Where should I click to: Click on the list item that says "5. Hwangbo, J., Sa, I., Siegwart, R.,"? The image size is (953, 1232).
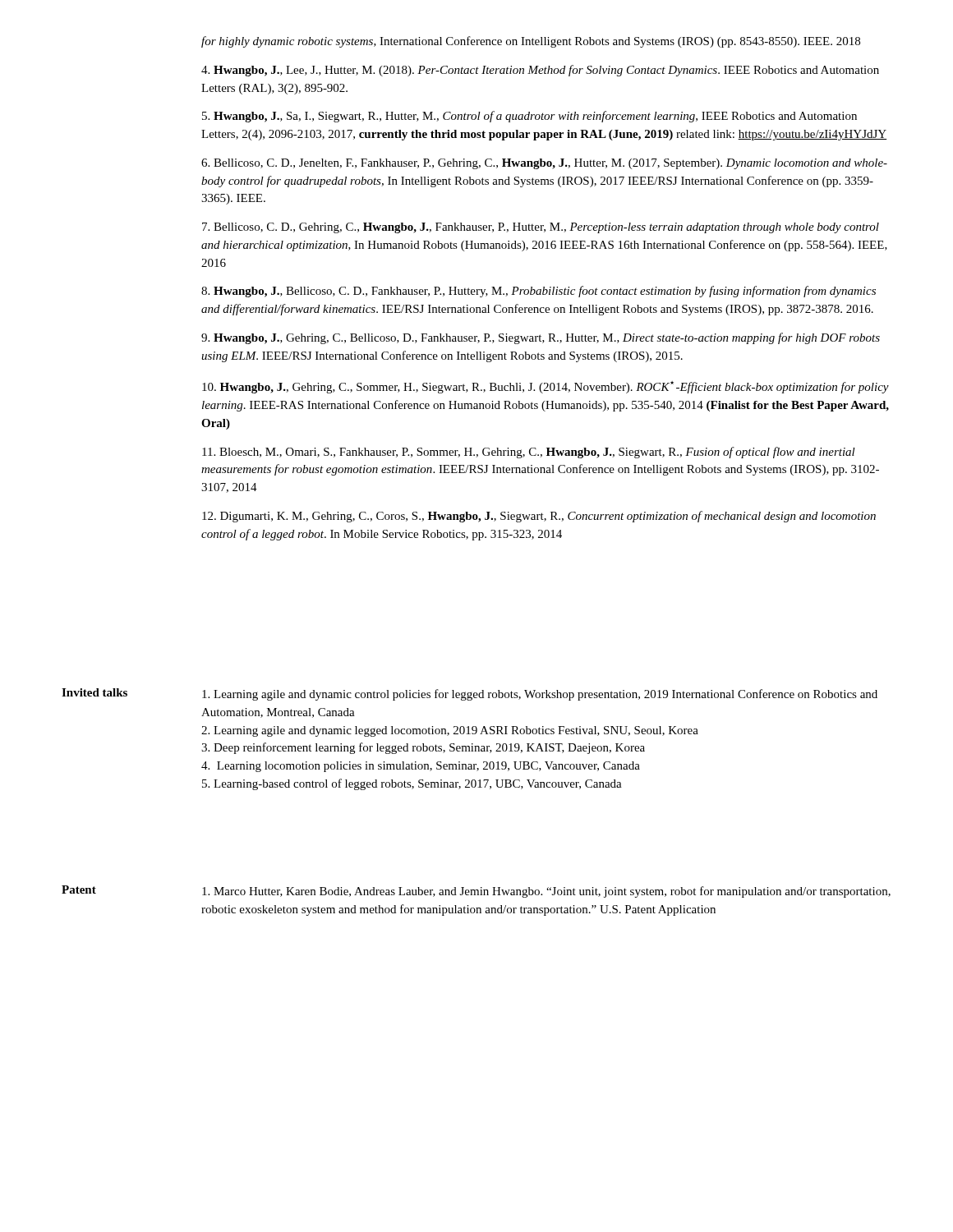544,125
